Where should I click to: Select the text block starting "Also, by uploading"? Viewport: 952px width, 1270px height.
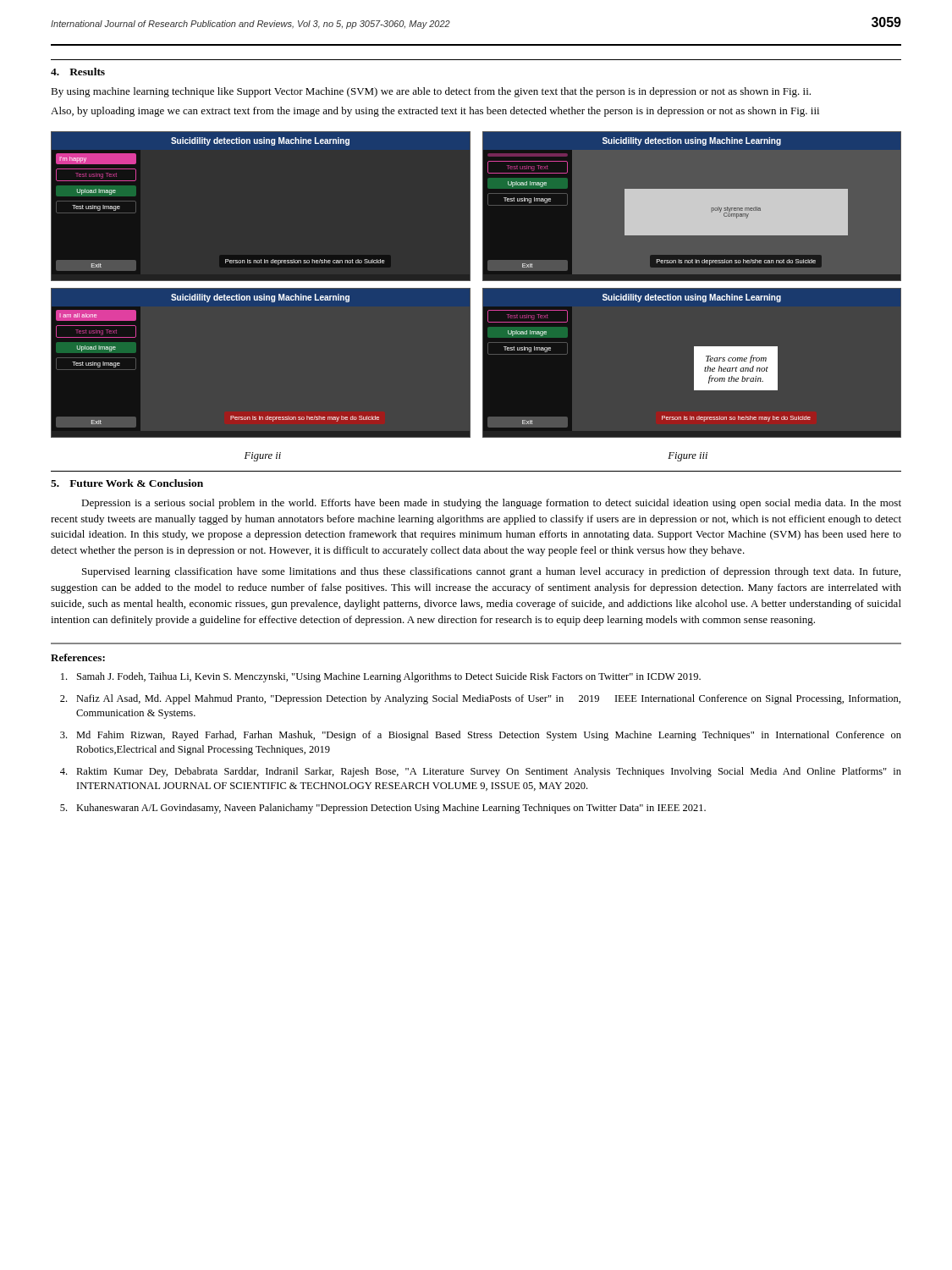coord(435,110)
